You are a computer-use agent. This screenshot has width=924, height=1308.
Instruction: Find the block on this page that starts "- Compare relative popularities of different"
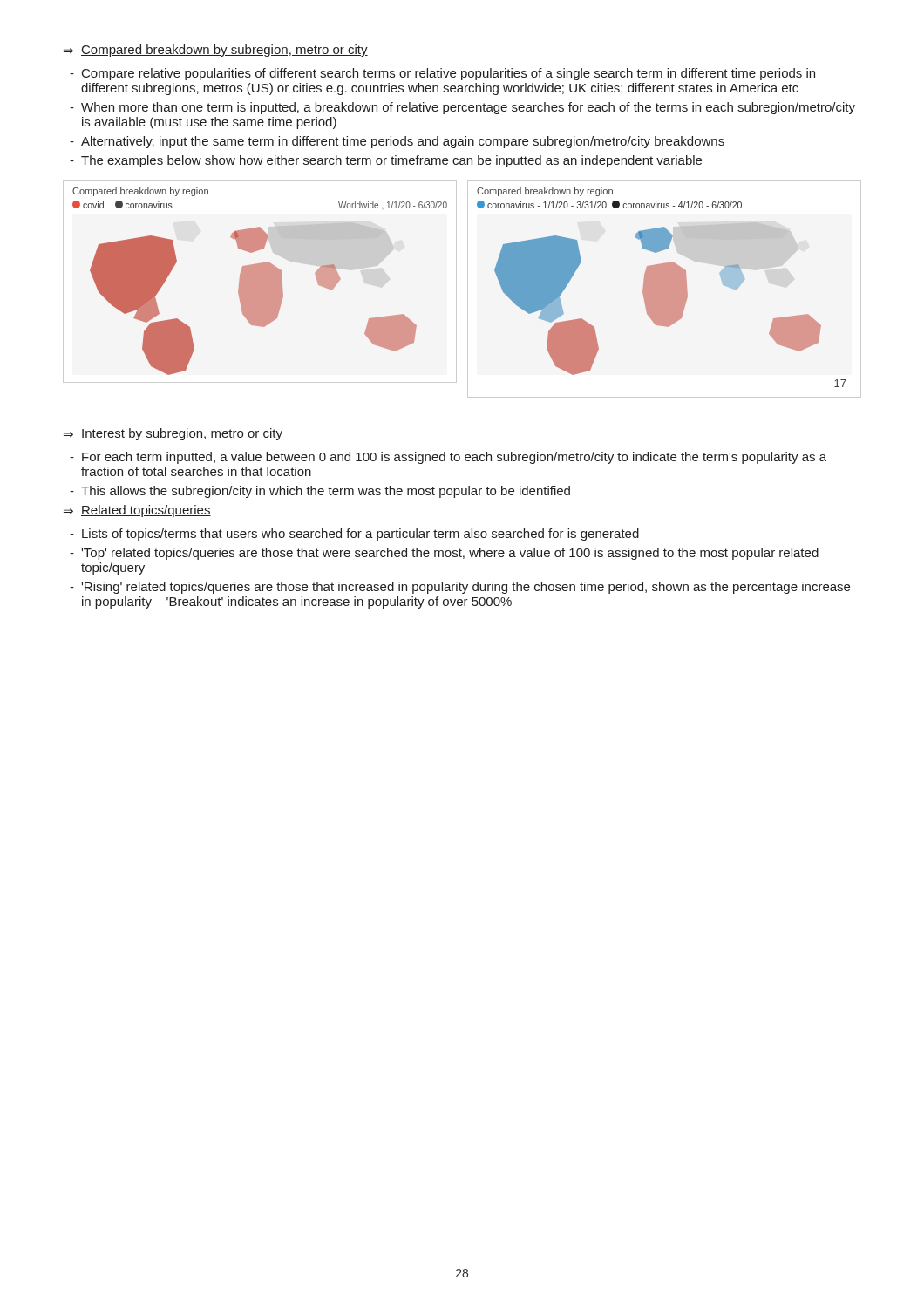pyautogui.click(x=466, y=80)
